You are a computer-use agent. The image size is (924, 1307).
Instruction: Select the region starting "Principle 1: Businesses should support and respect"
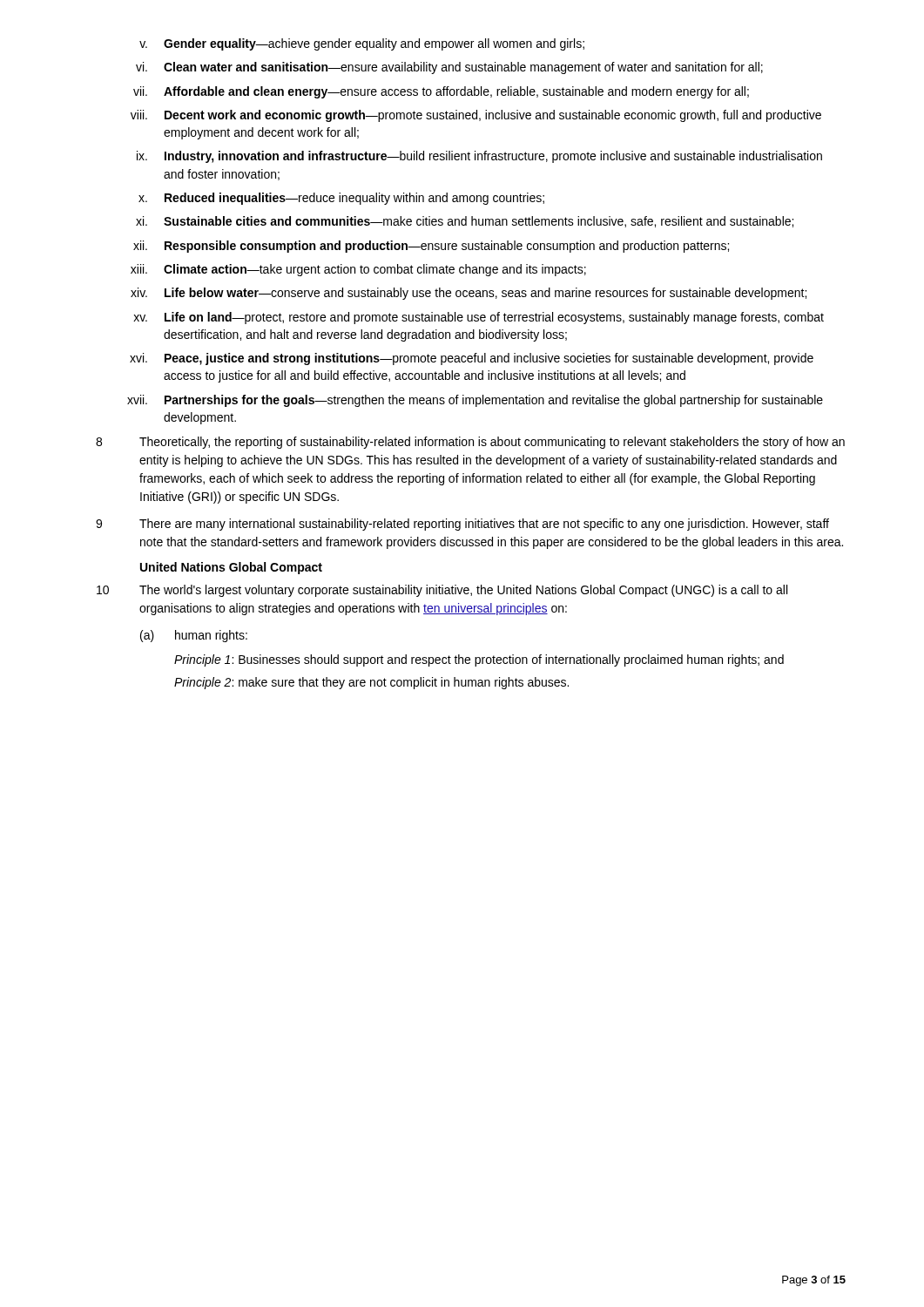pos(479,659)
